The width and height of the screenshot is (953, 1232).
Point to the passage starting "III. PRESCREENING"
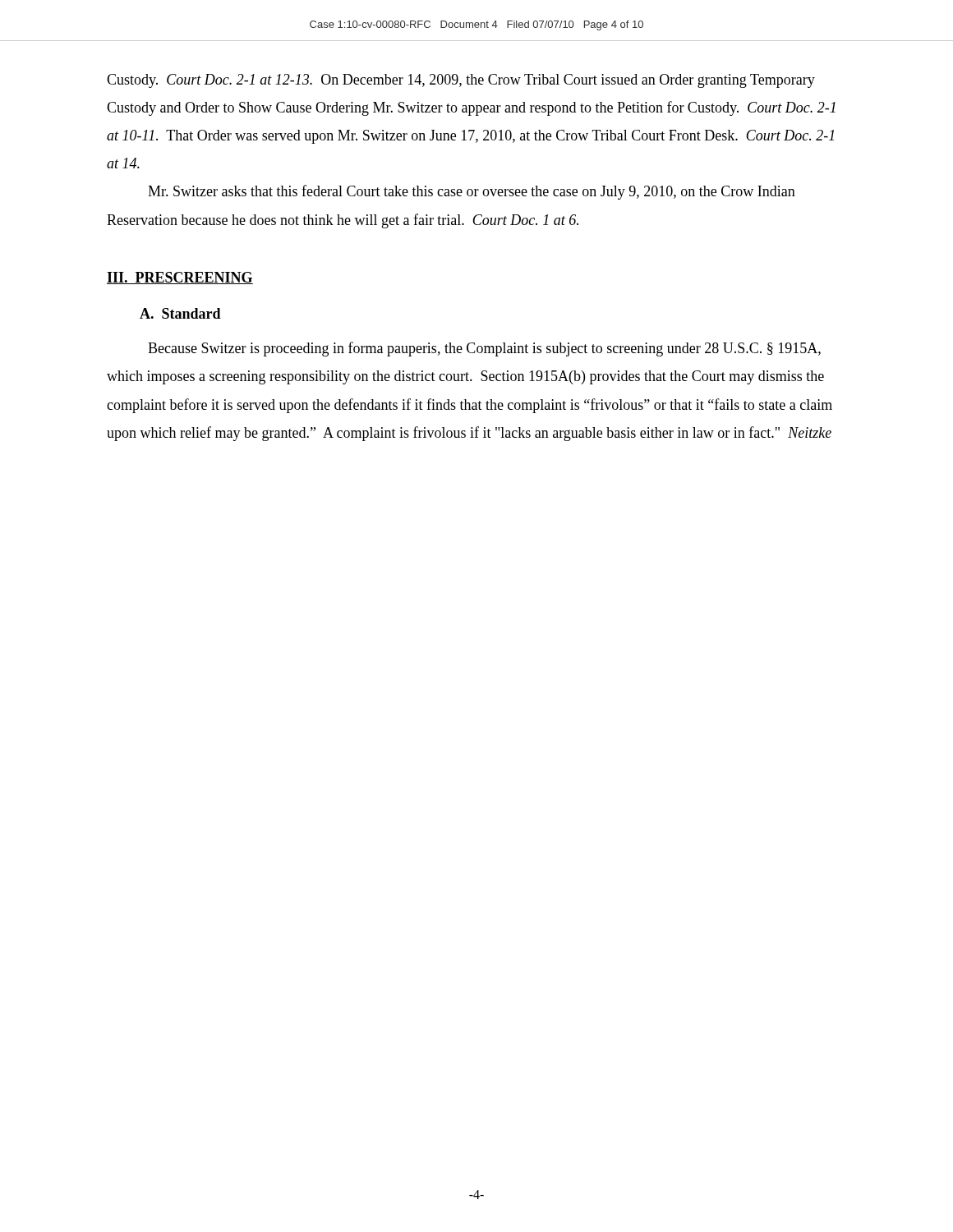(180, 277)
